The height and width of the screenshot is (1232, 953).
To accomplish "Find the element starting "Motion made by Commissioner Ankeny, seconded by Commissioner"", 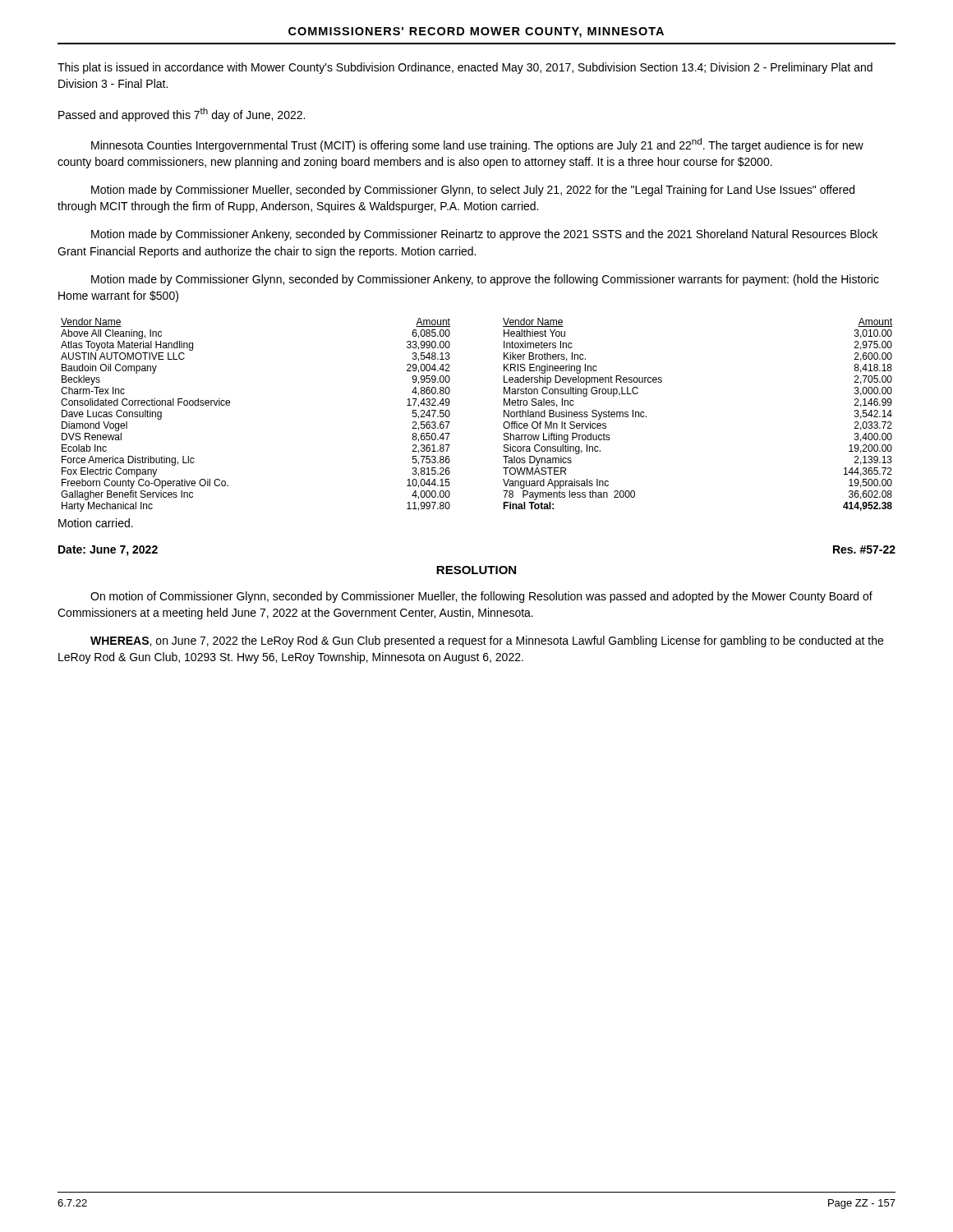I will coord(468,243).
